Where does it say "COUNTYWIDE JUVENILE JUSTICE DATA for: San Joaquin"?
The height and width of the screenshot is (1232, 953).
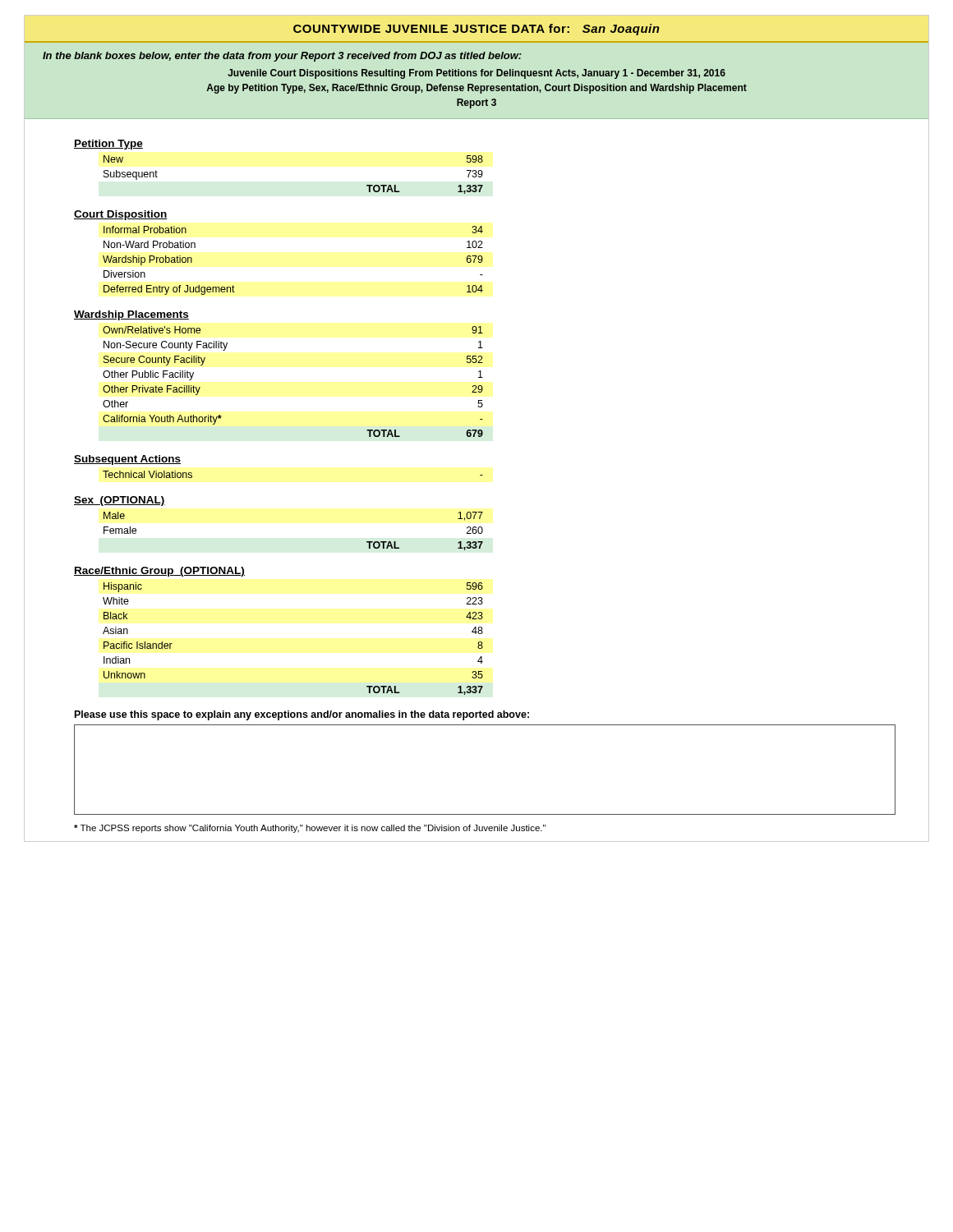[476, 28]
